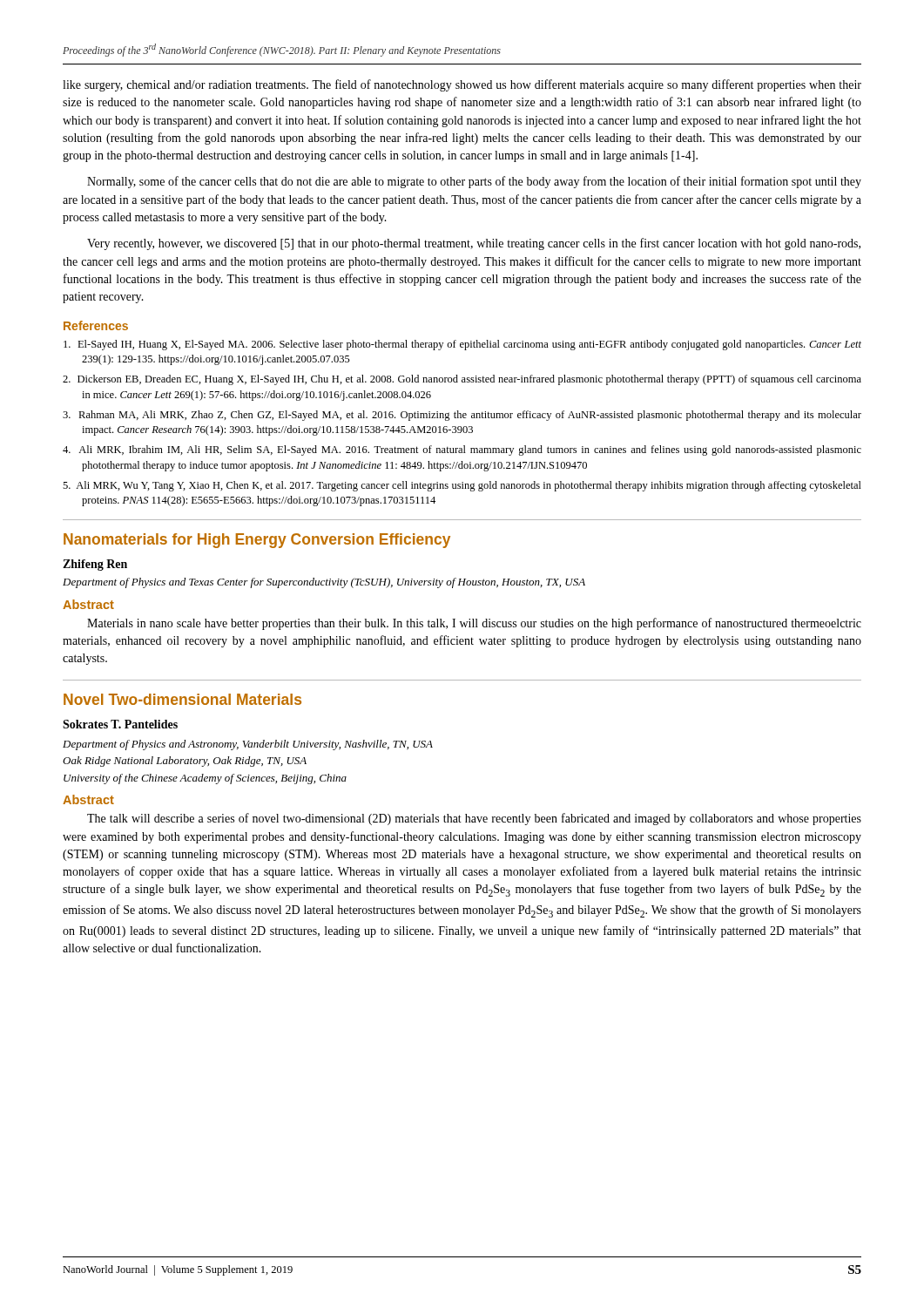Image resolution: width=924 pixels, height=1307 pixels.
Task: Click on the text block containing "Normally, some of"
Action: (x=462, y=200)
